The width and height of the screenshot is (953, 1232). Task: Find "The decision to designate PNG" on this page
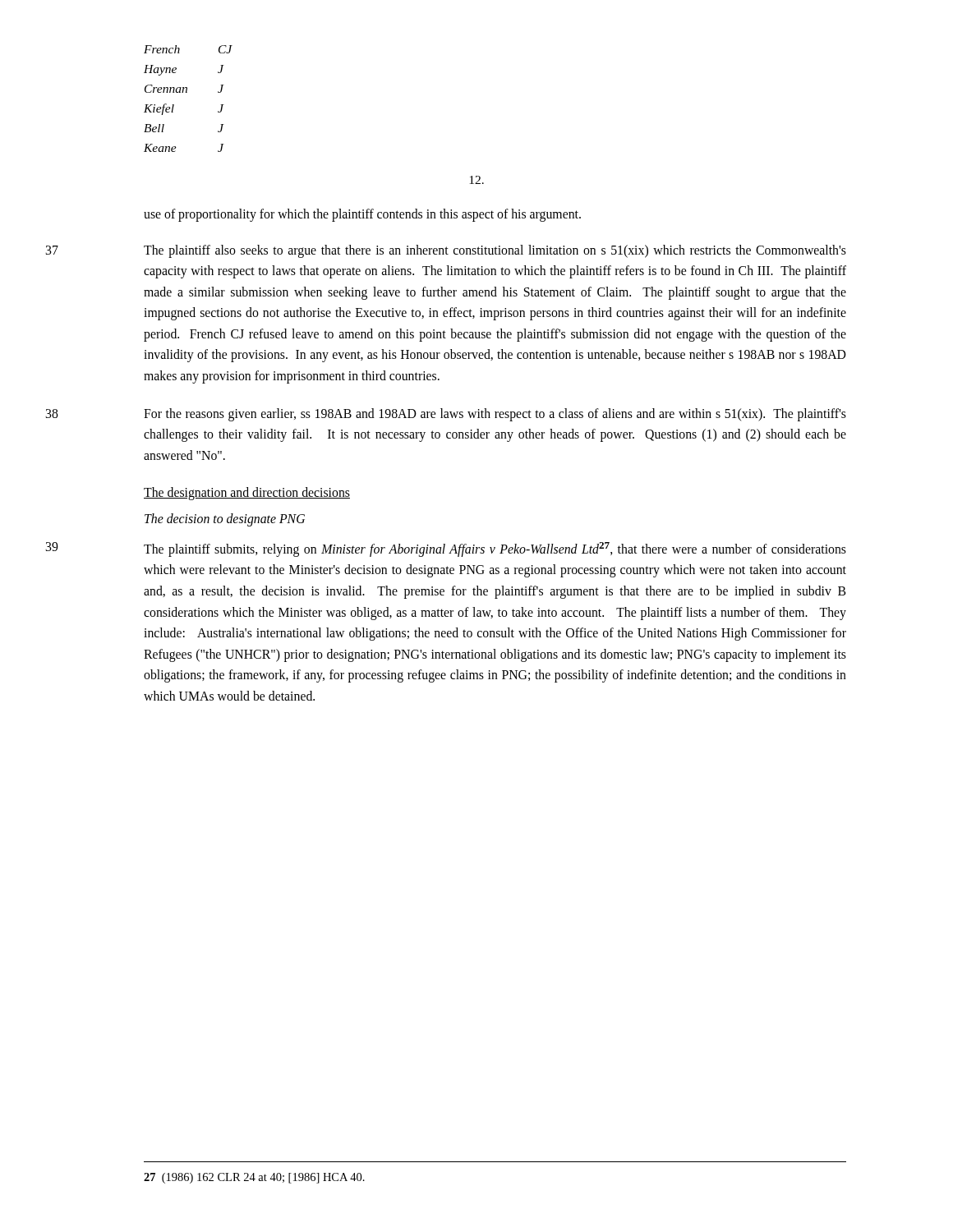[225, 519]
